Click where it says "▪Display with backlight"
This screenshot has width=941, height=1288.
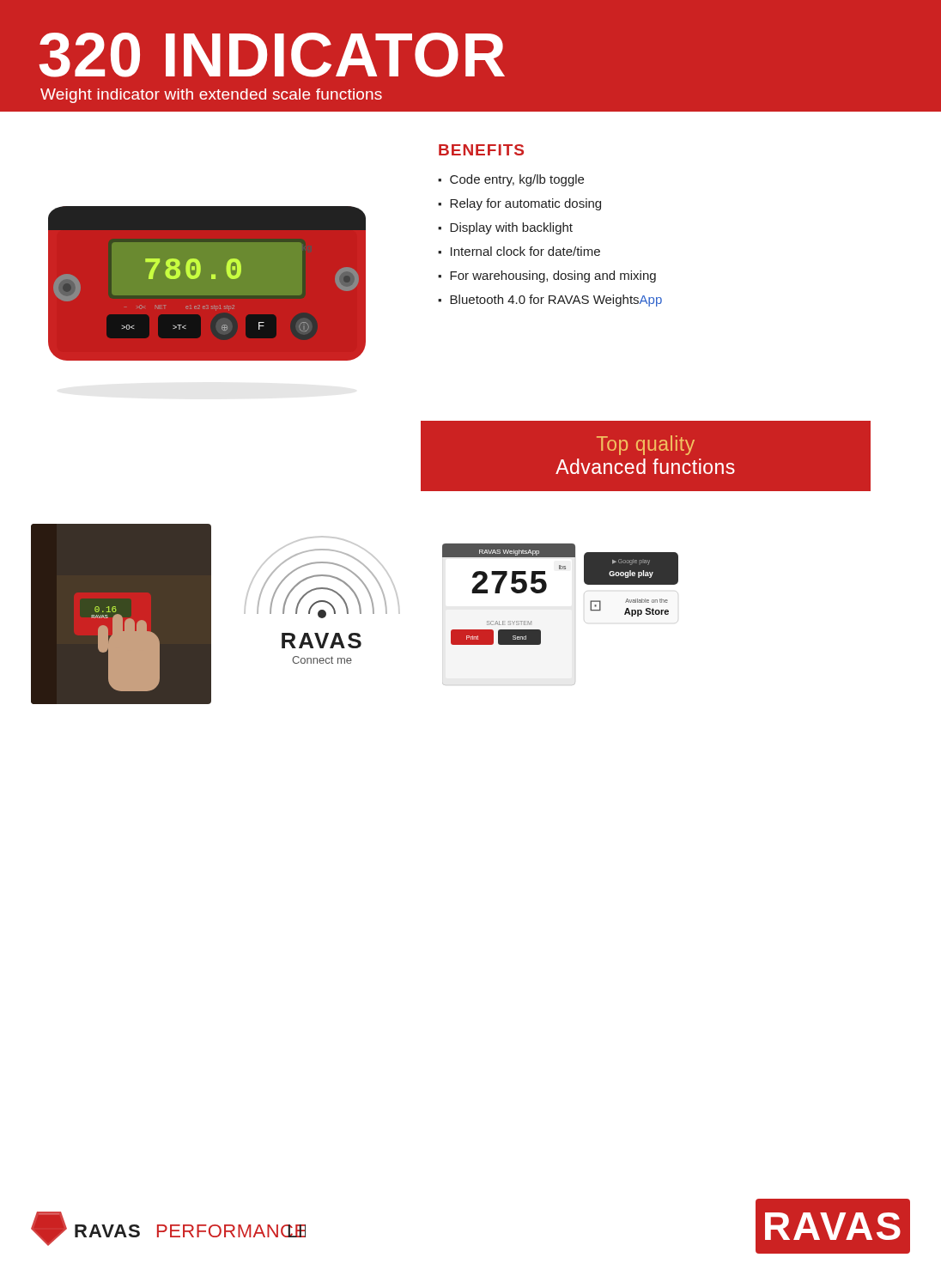coord(505,227)
